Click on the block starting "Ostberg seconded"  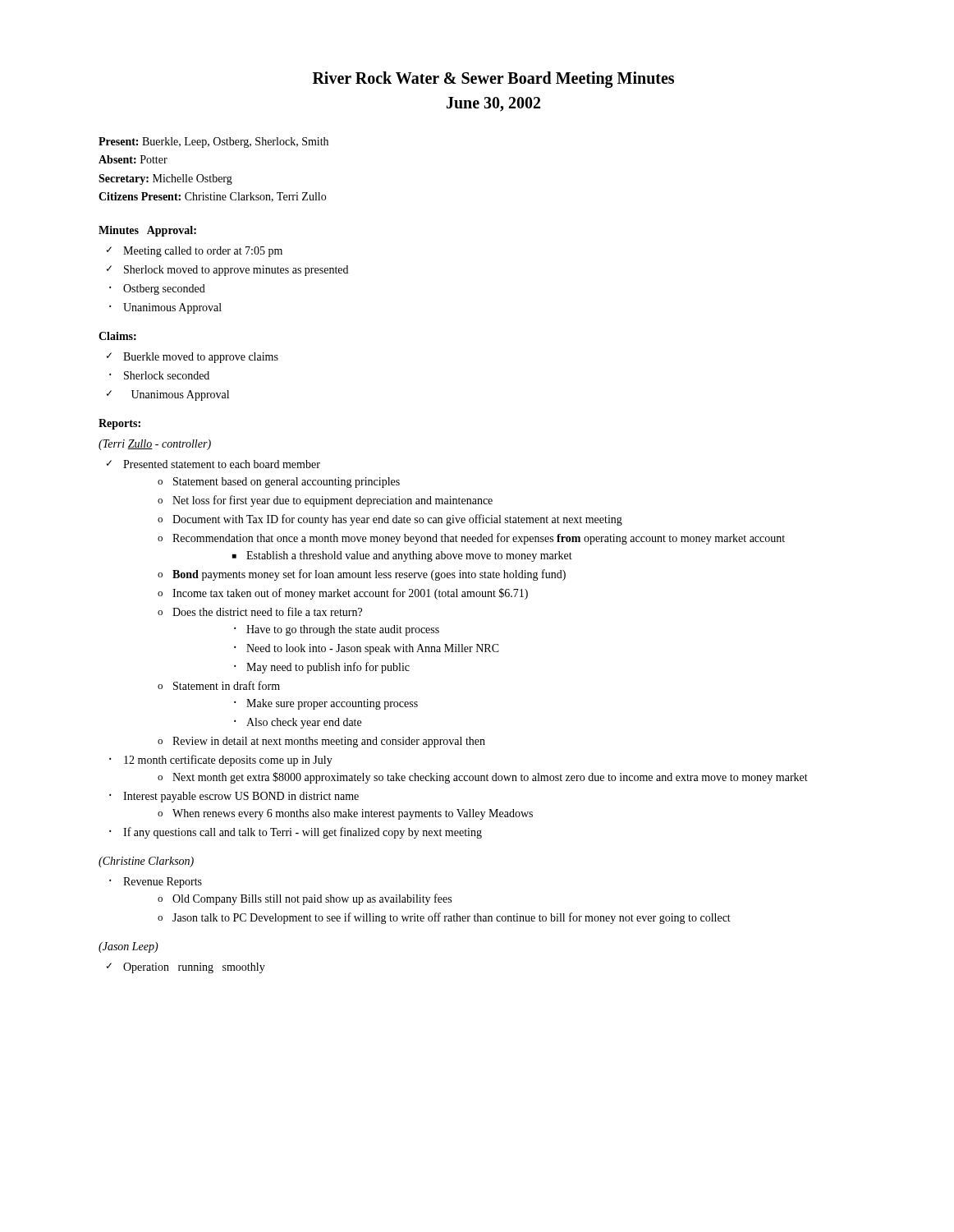(x=164, y=288)
